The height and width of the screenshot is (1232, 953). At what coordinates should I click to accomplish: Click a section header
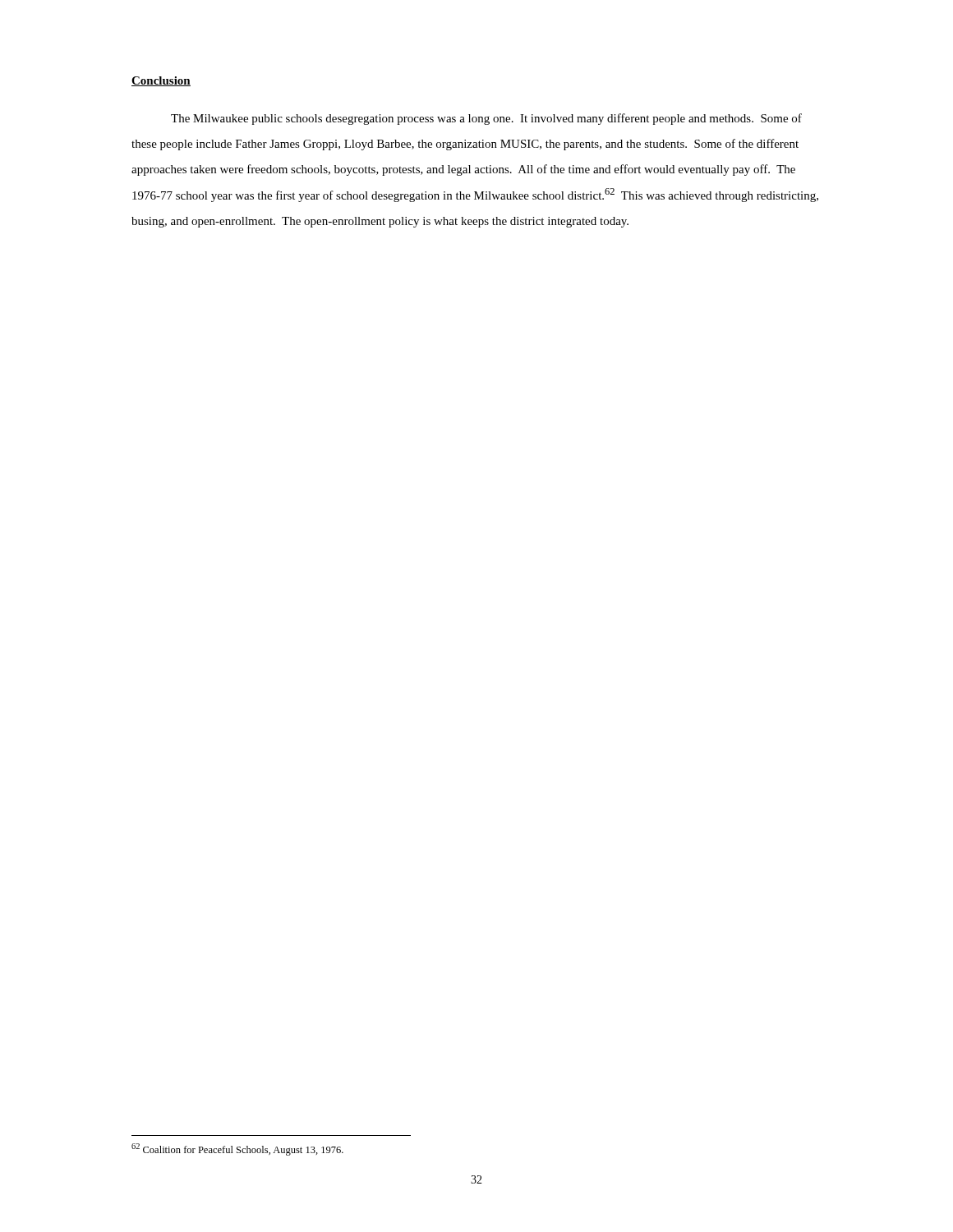161,81
